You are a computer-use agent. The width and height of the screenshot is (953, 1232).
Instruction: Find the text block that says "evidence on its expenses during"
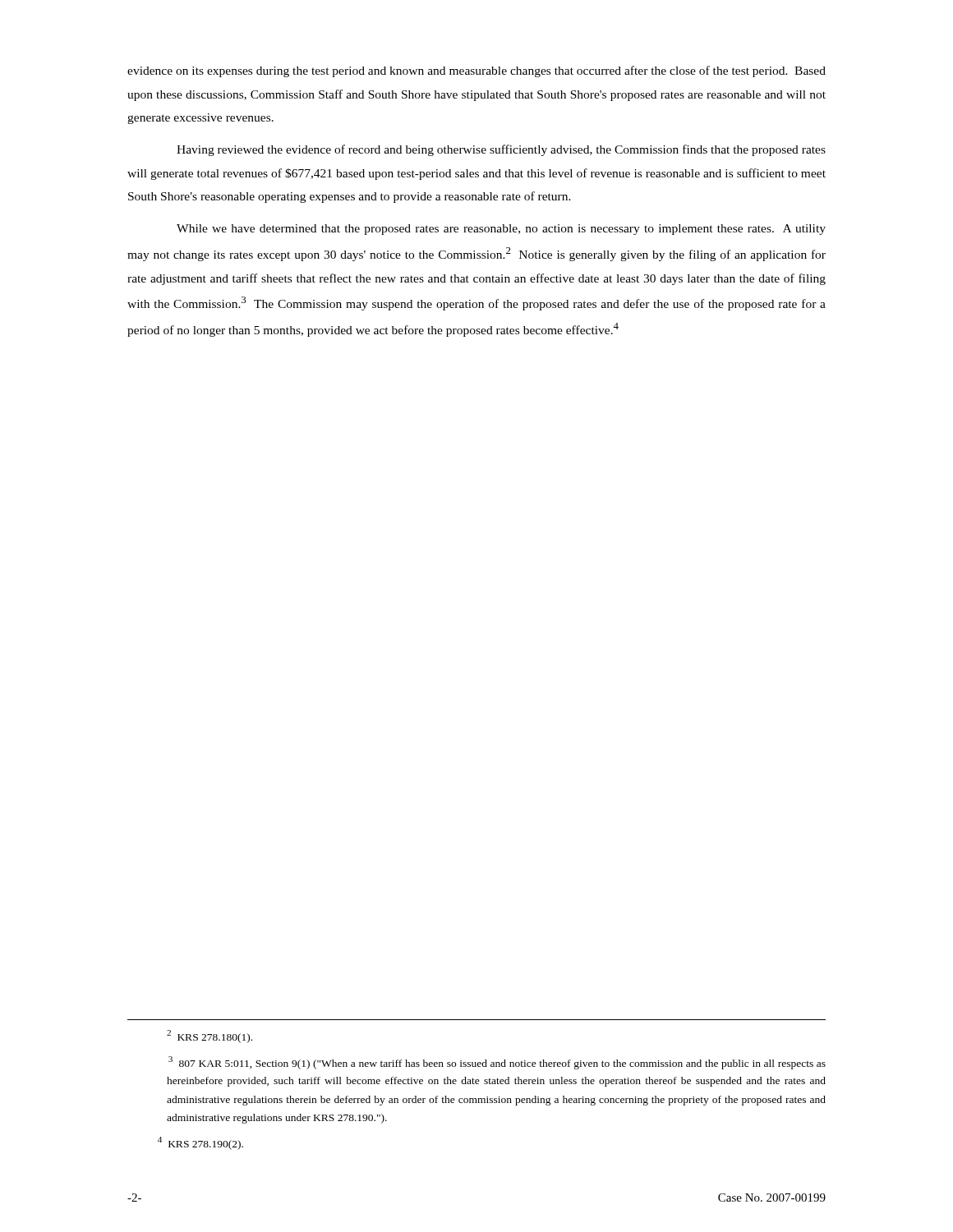pos(476,94)
